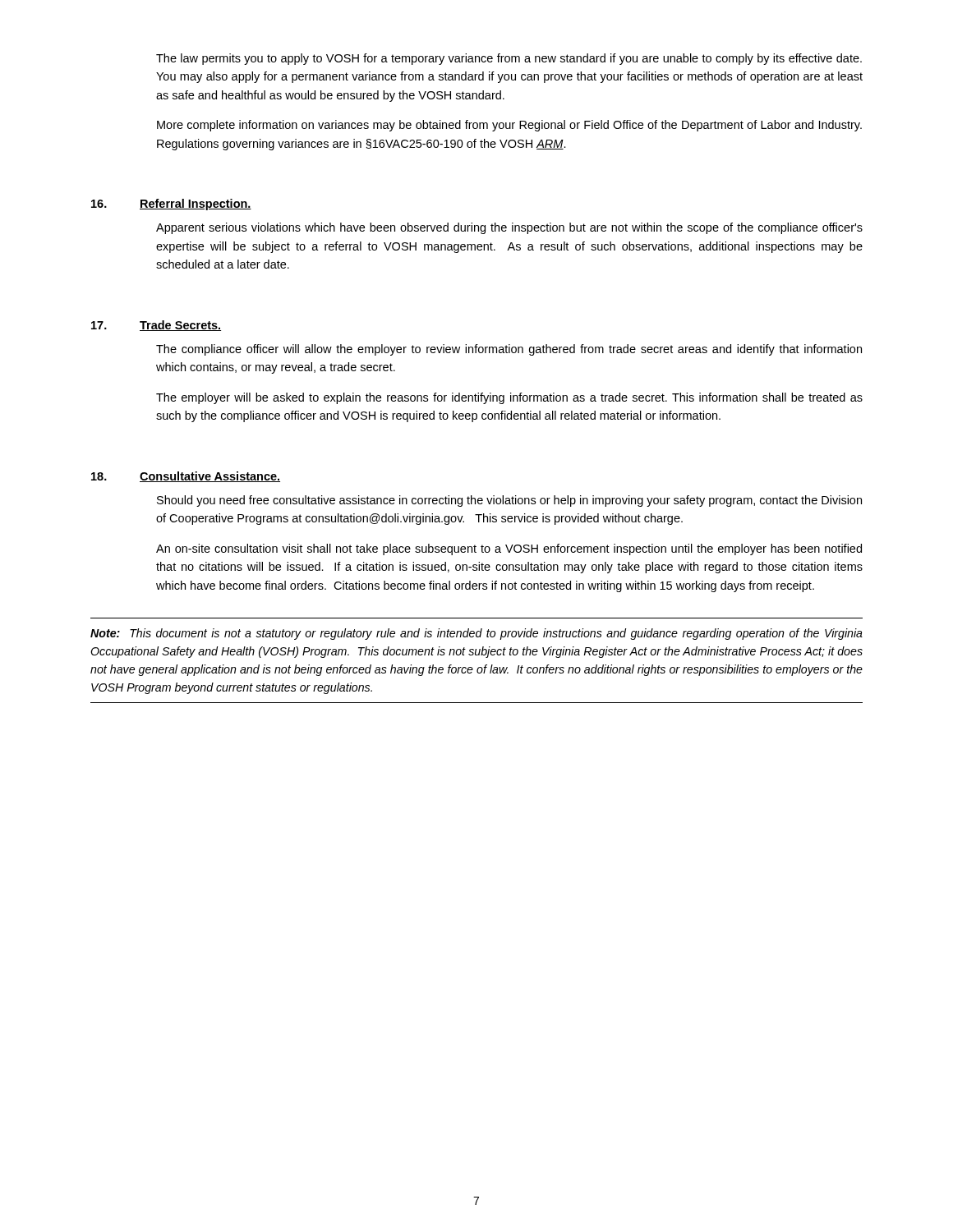
Task: Find the text block containing "An on-site consultation"
Action: coord(509,567)
